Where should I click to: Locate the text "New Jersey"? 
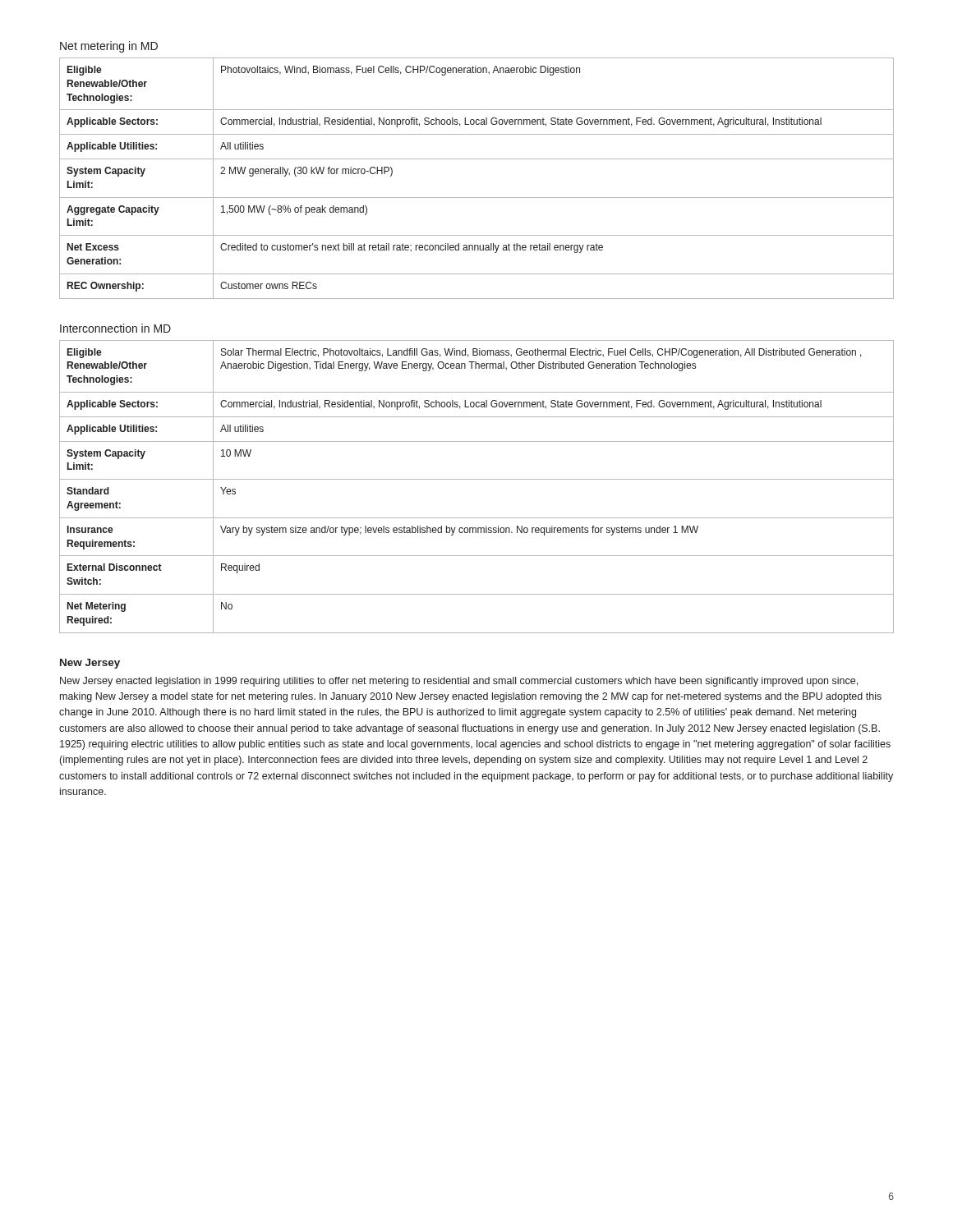click(x=90, y=662)
